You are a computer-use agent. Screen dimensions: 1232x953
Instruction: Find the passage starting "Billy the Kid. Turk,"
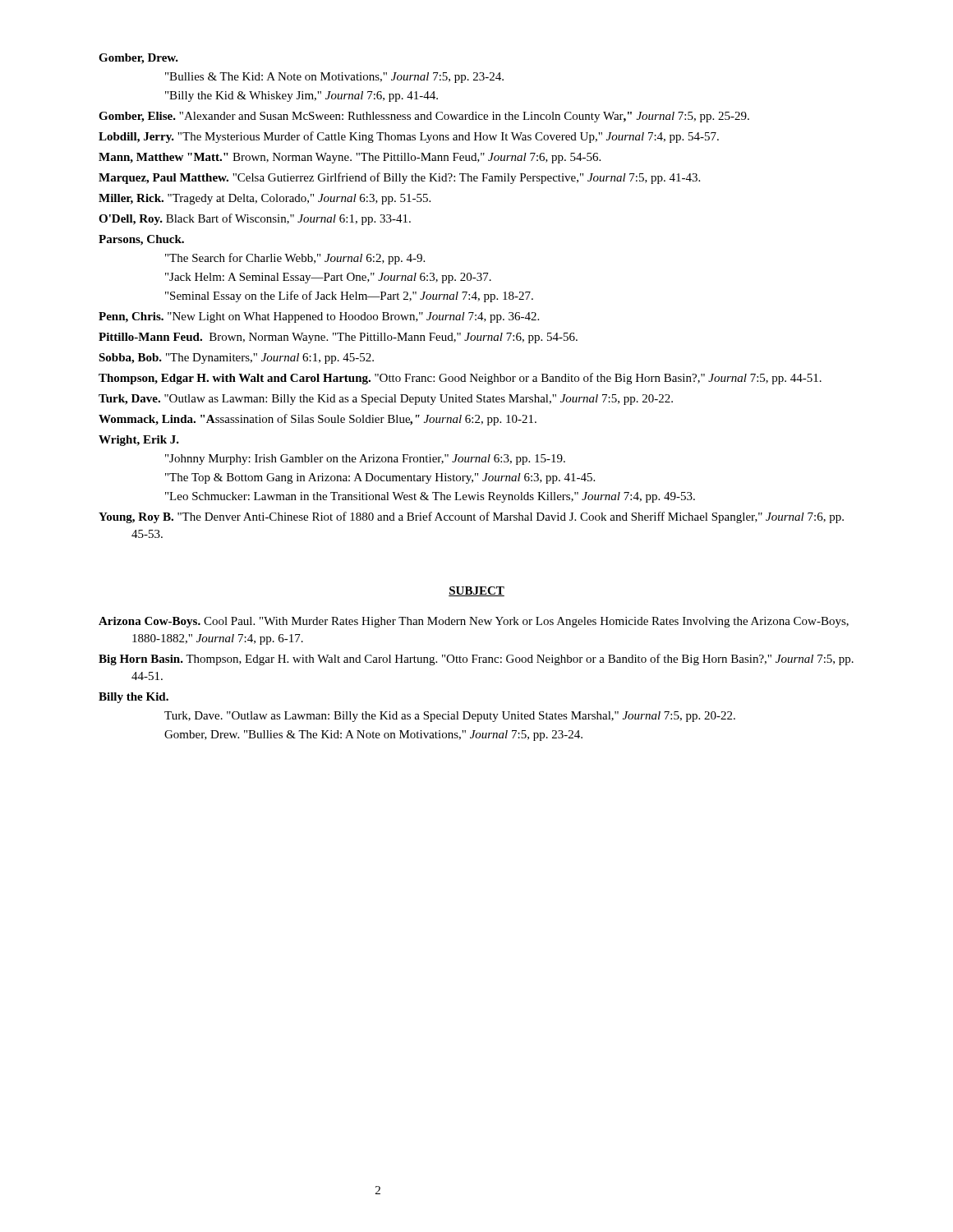pos(476,716)
